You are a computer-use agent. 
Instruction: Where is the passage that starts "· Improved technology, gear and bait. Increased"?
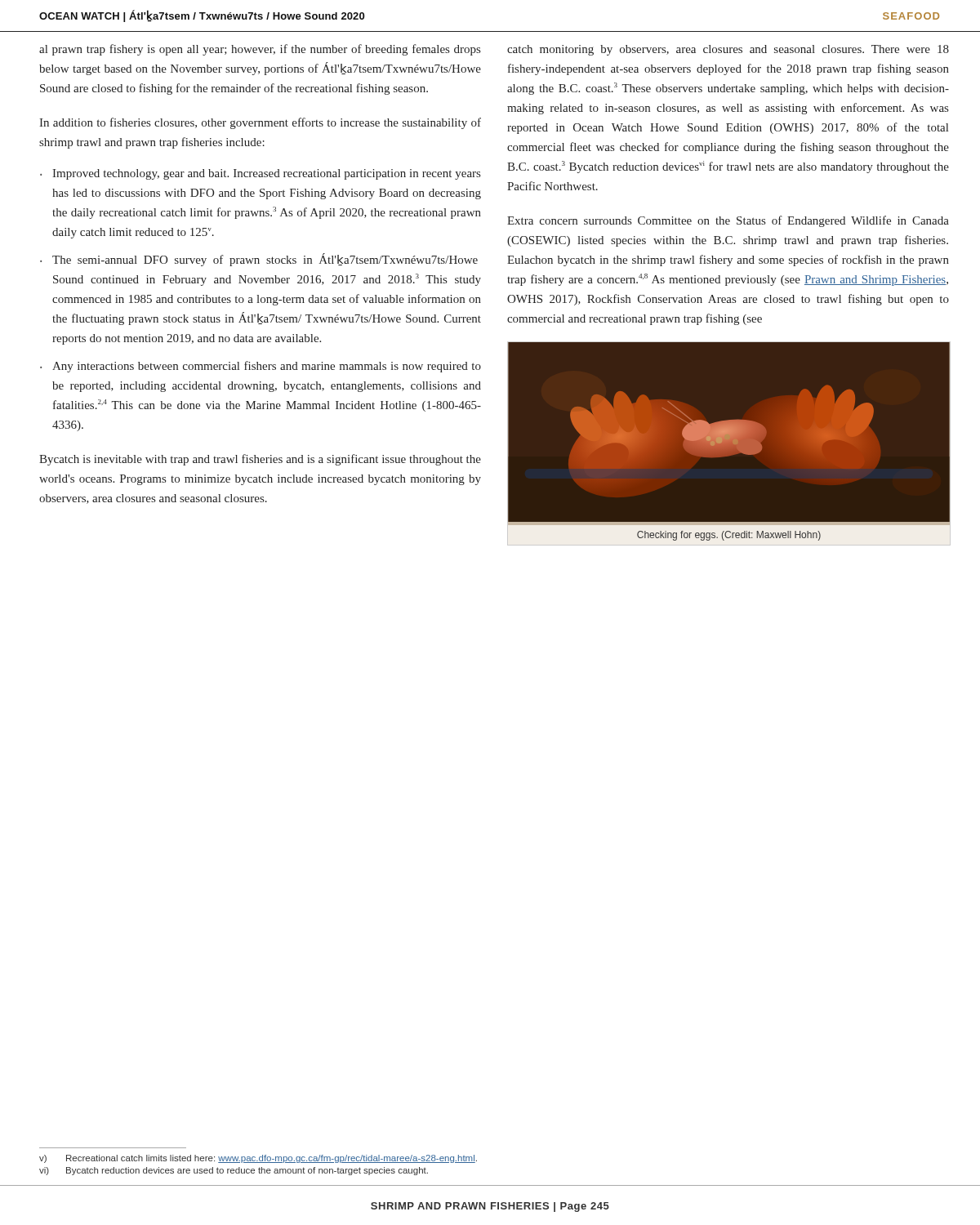pos(260,202)
